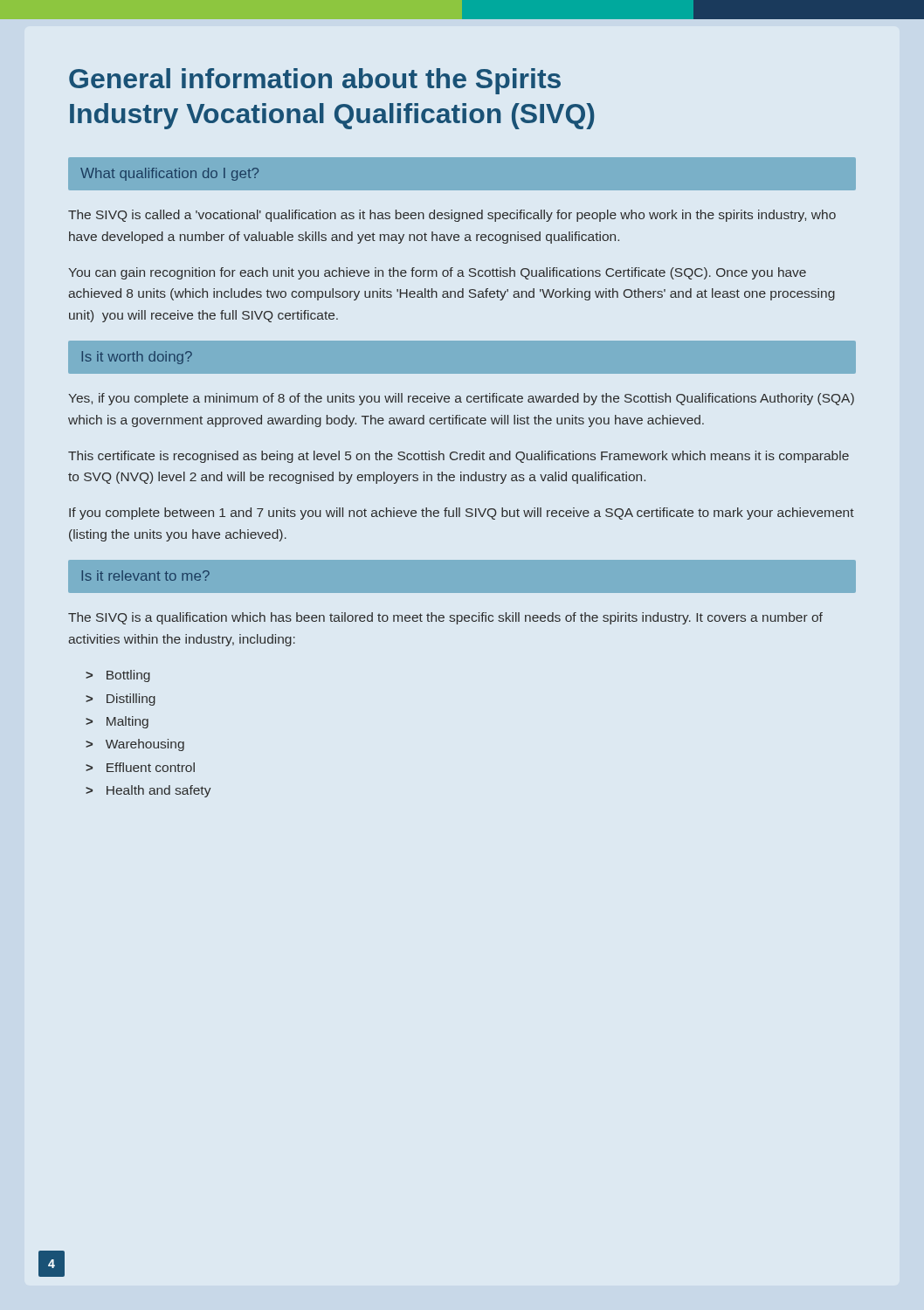Image resolution: width=924 pixels, height=1310 pixels.
Task: Click on the text starting "Is it relevant"
Action: (462, 576)
